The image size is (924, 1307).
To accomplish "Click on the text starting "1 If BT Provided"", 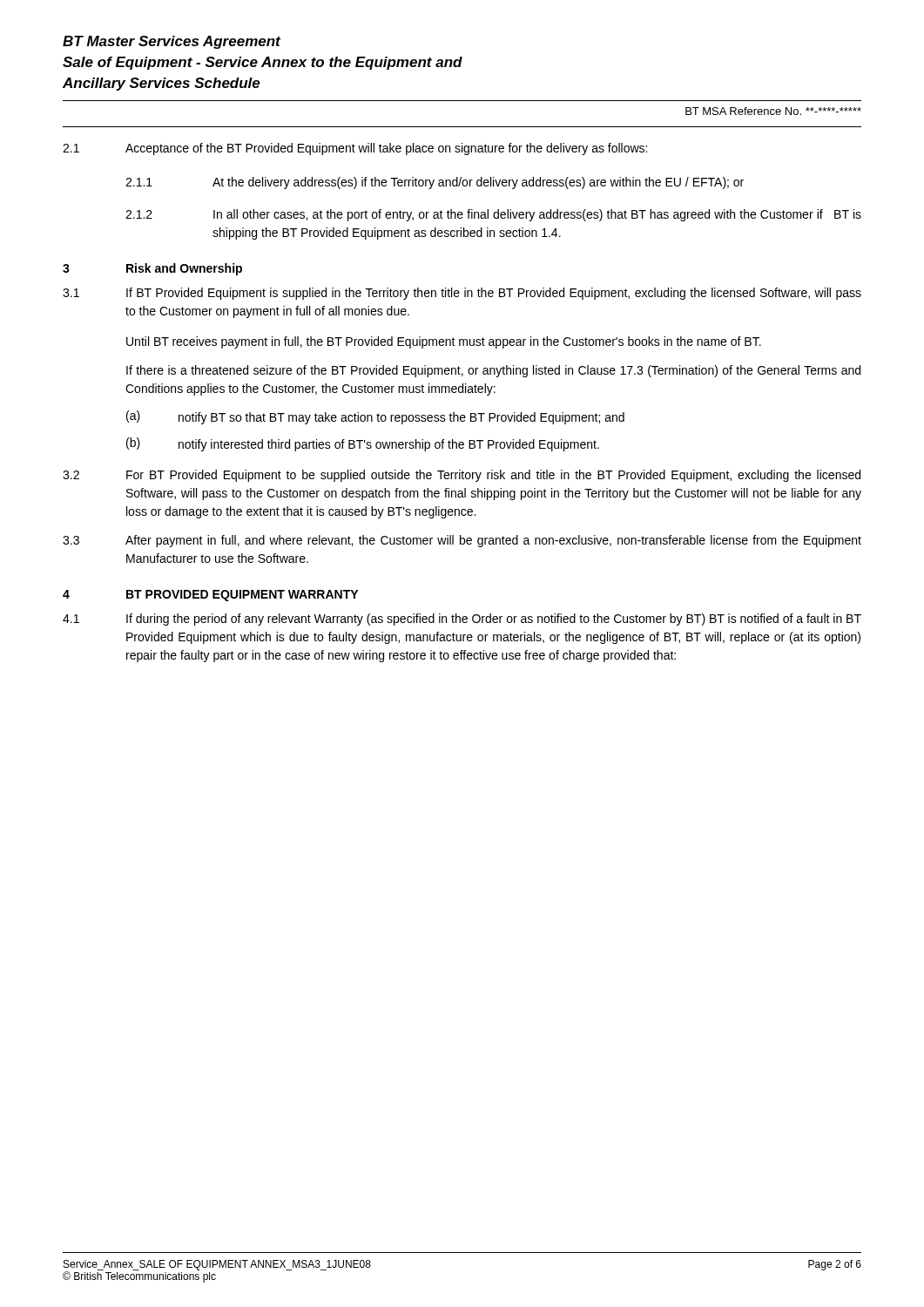I will 462,303.
